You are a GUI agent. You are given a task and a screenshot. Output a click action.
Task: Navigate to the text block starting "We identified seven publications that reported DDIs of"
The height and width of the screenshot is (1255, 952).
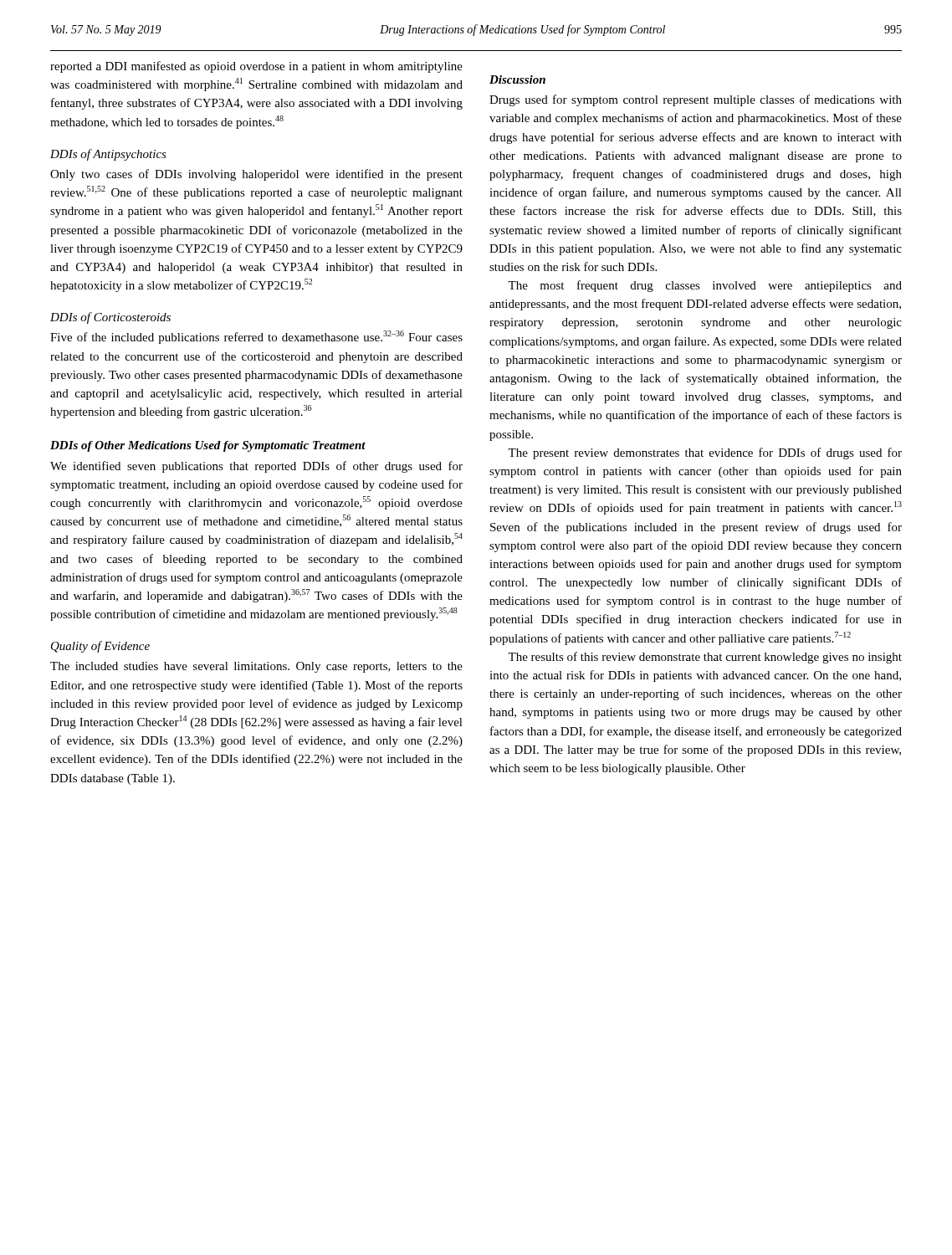pos(256,540)
